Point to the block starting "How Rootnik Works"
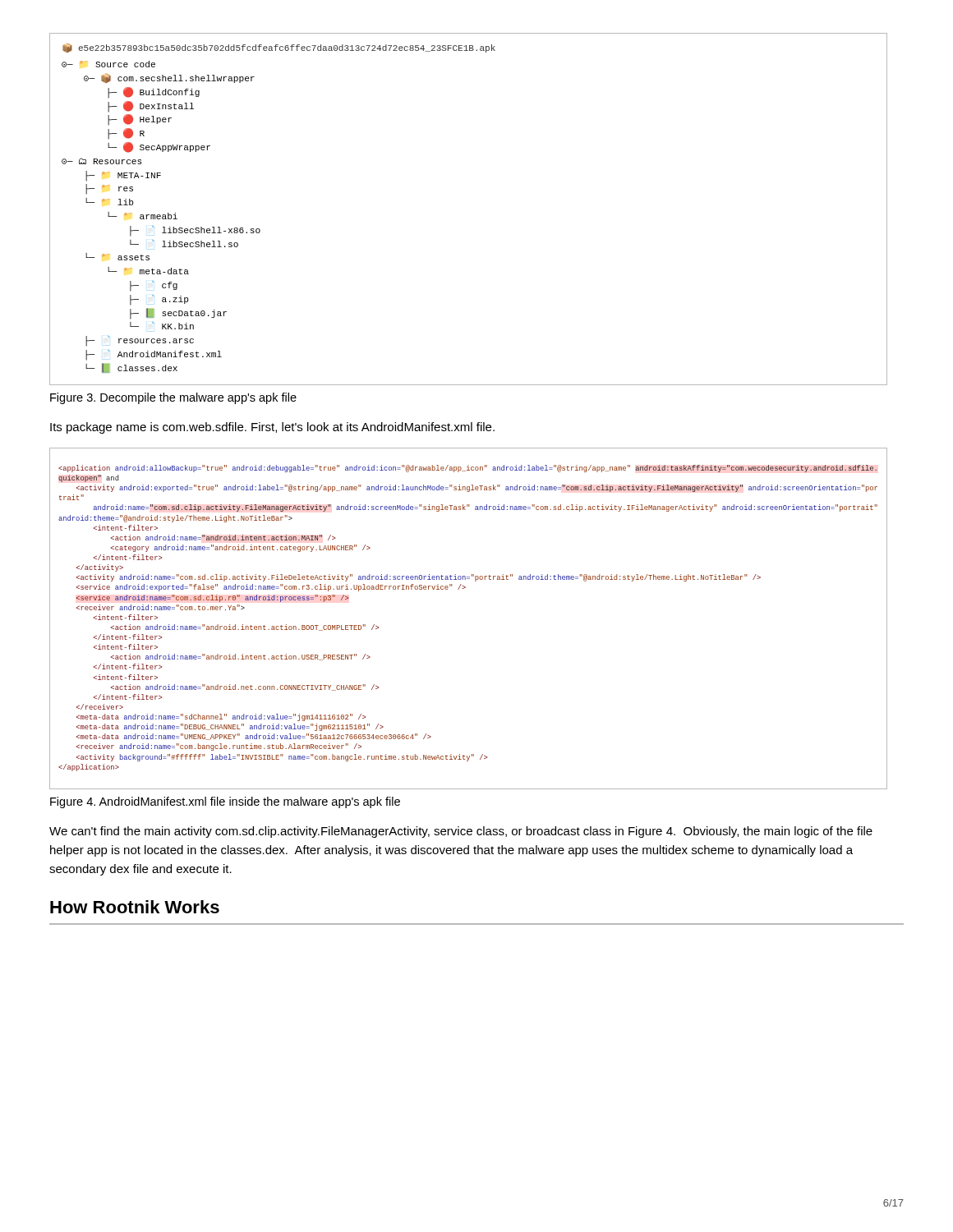The image size is (953, 1232). click(135, 907)
